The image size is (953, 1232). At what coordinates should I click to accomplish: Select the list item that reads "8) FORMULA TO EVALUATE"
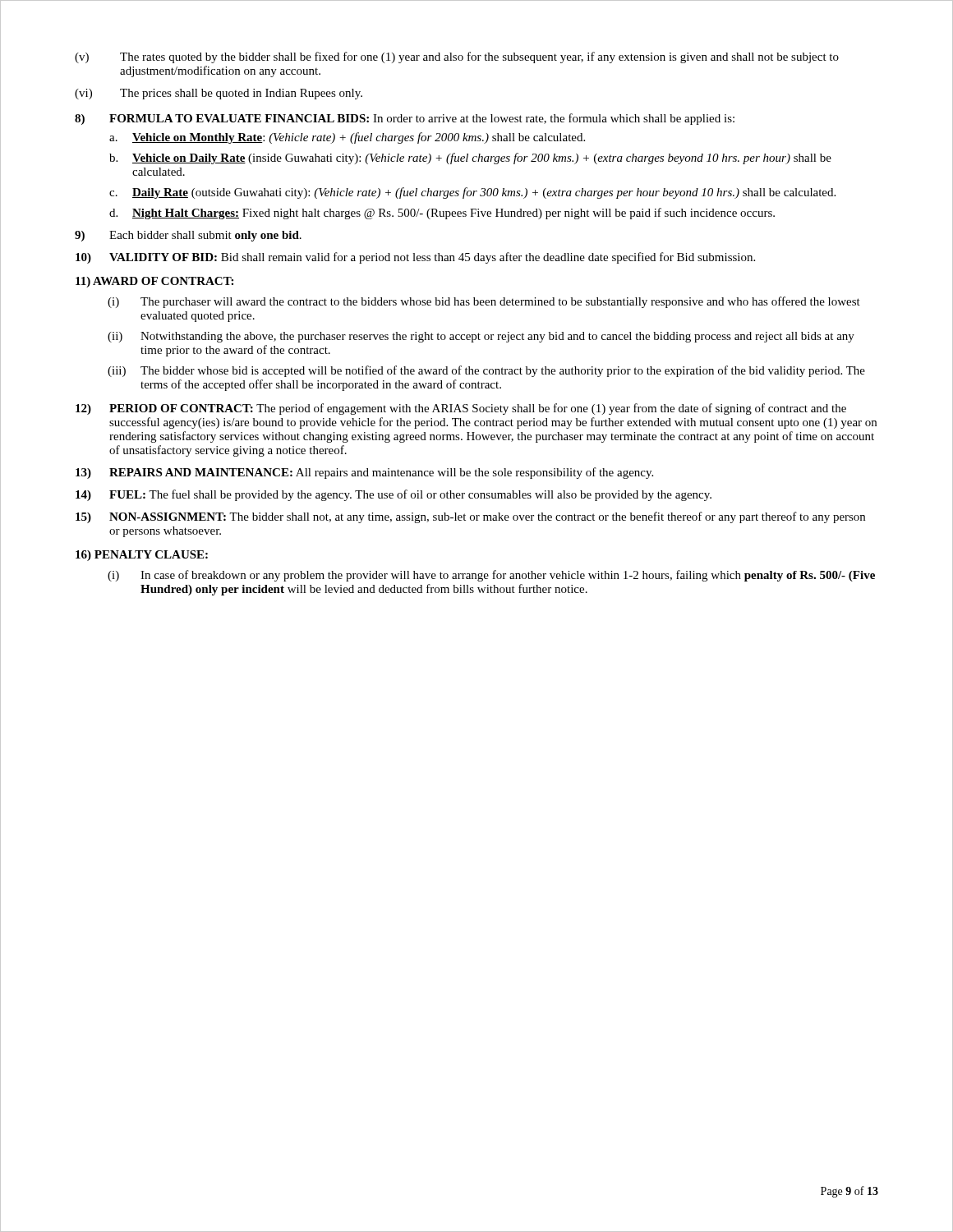(476, 168)
